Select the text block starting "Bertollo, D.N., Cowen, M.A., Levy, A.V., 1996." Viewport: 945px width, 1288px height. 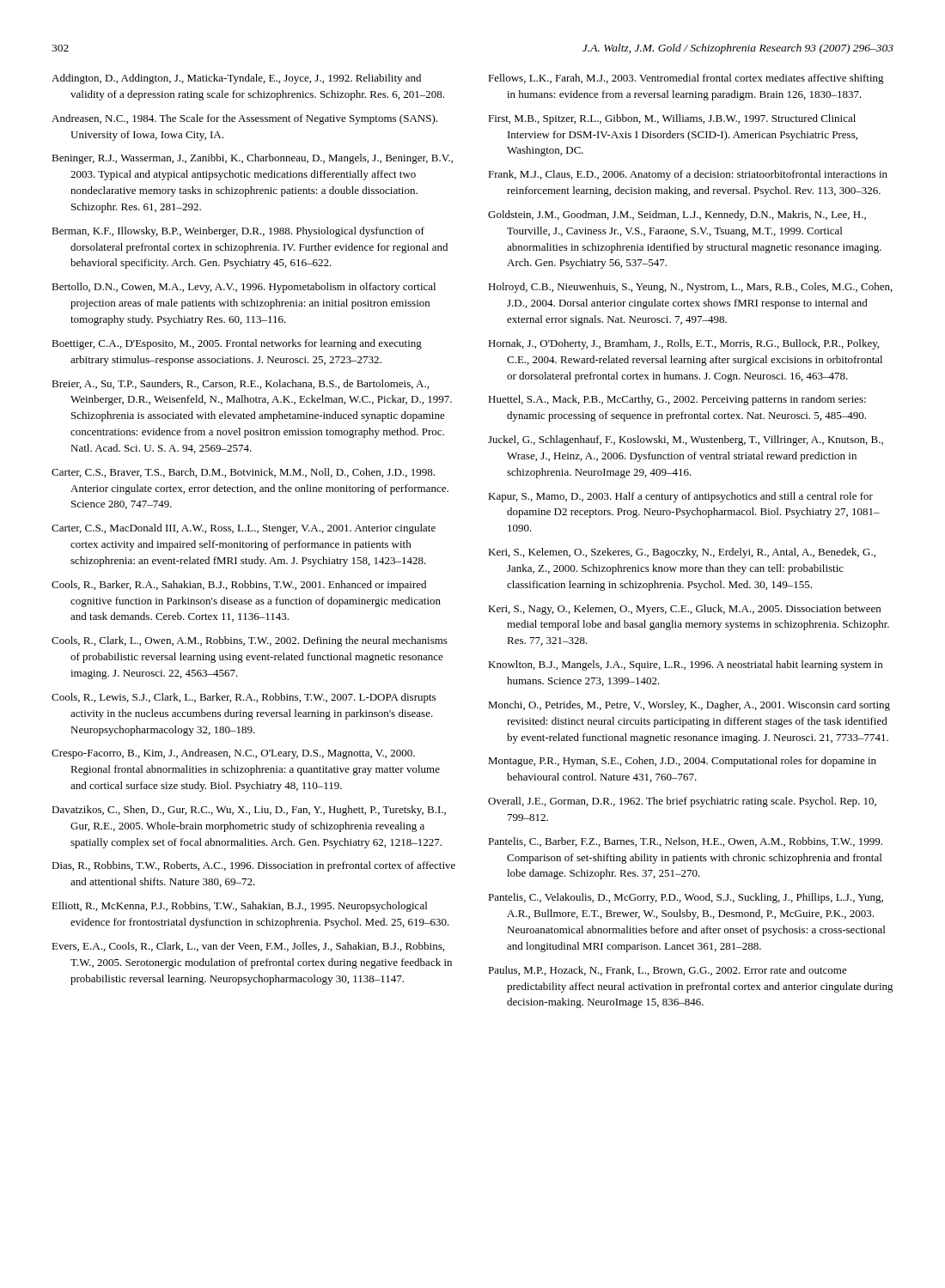tap(244, 303)
